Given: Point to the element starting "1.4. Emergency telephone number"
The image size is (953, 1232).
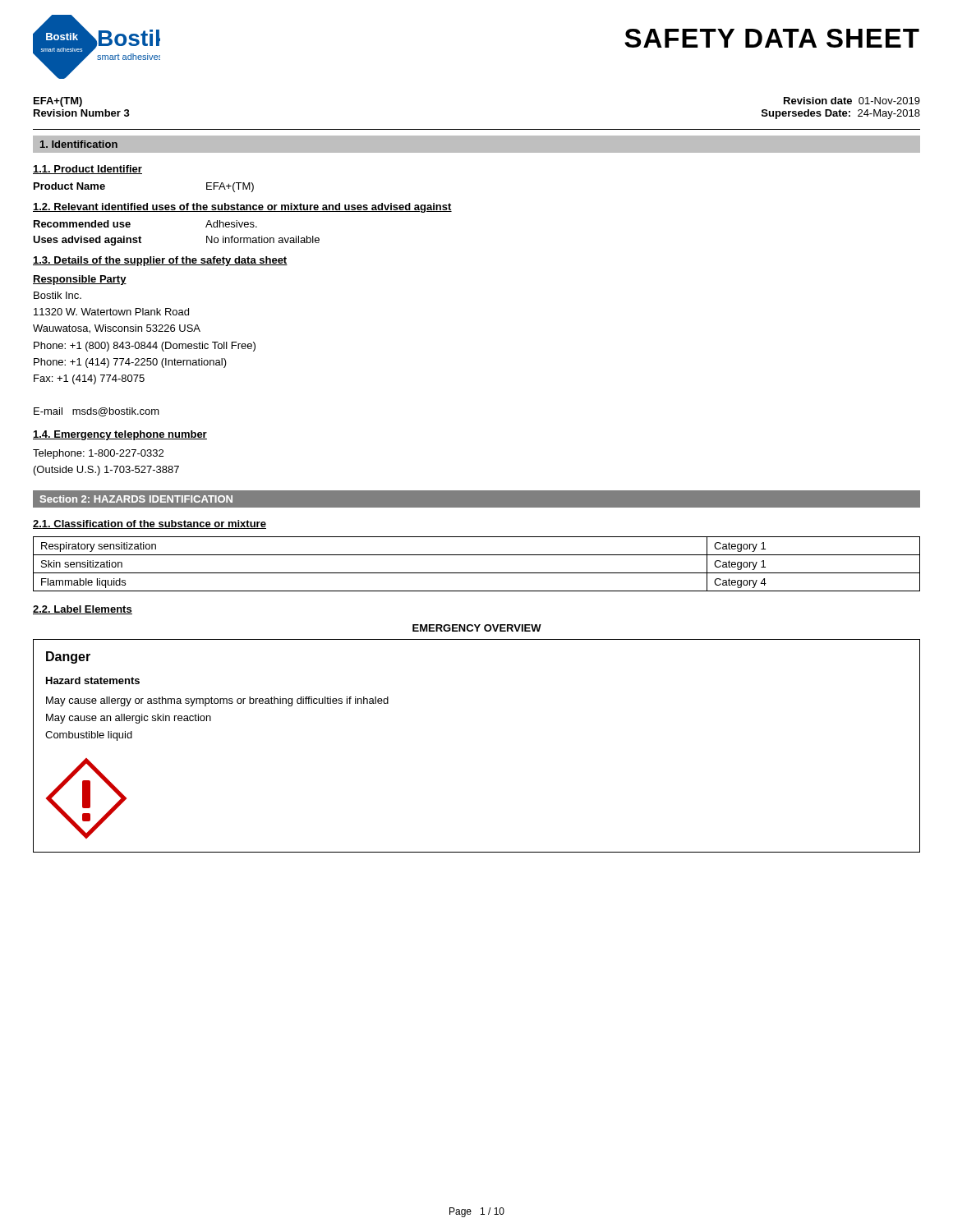Looking at the screenshot, I should coord(120,434).
